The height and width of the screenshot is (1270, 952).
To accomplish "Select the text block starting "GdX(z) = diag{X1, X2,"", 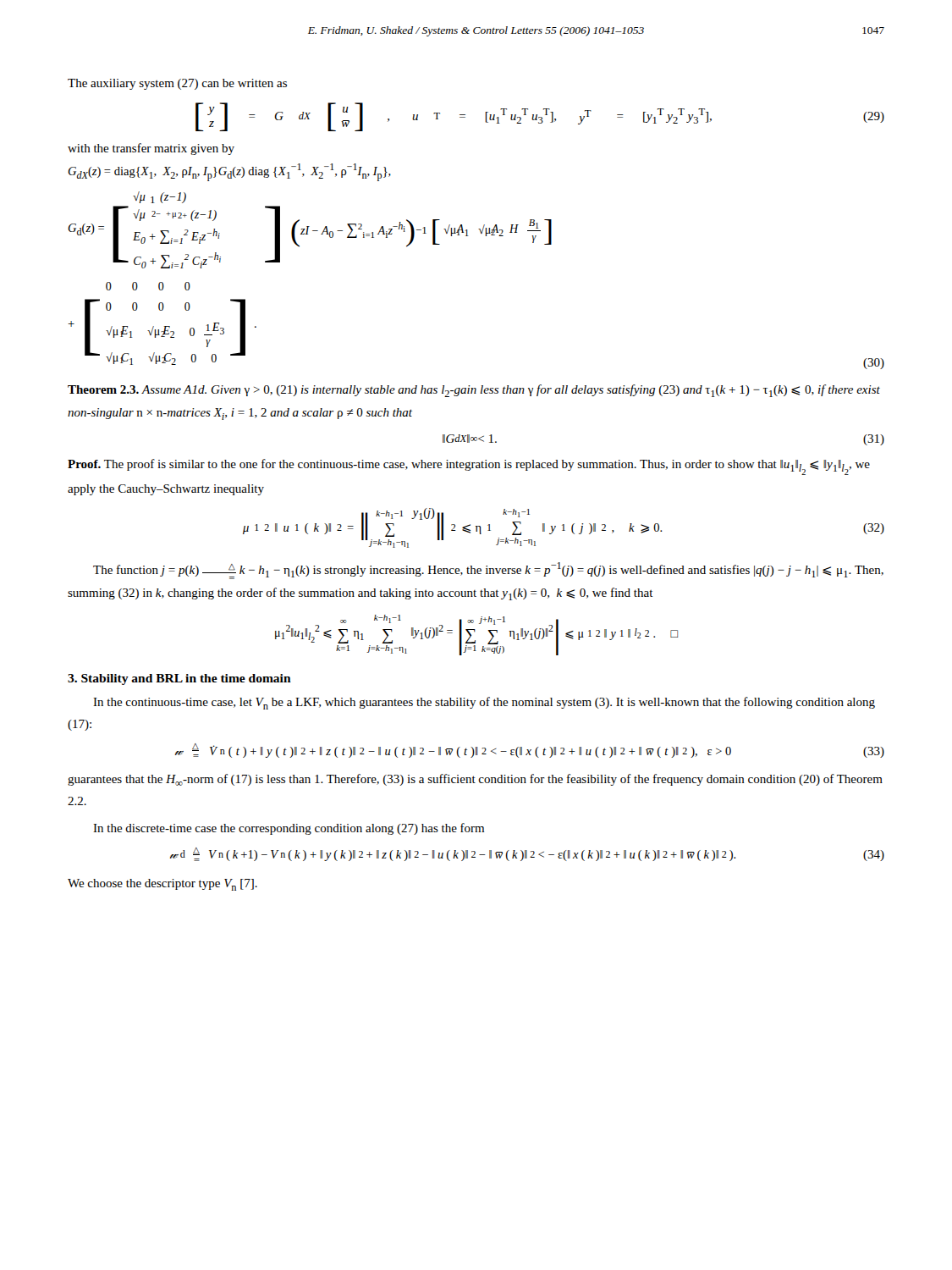I will click(x=229, y=172).
